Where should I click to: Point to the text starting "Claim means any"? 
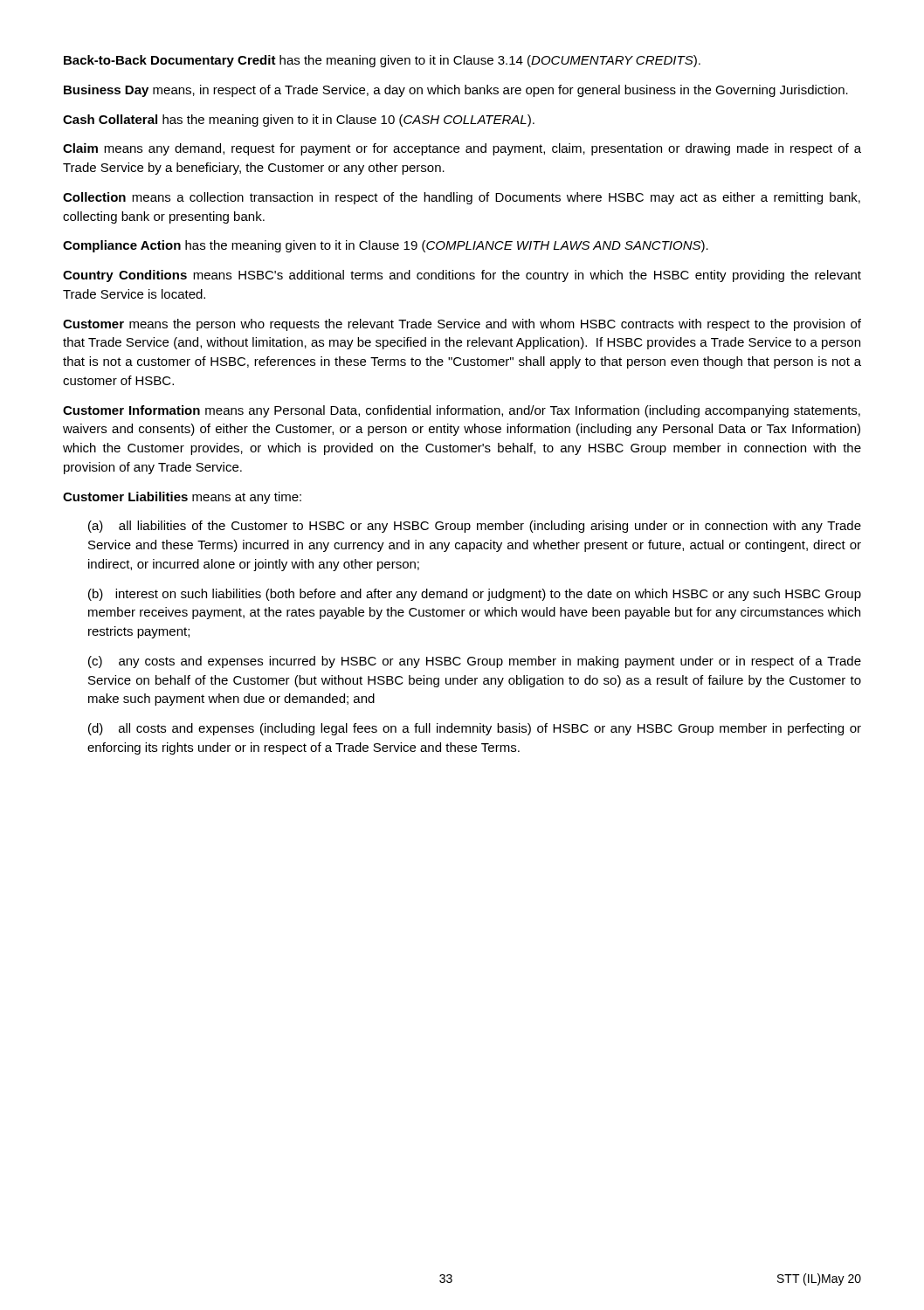pyautogui.click(x=462, y=158)
